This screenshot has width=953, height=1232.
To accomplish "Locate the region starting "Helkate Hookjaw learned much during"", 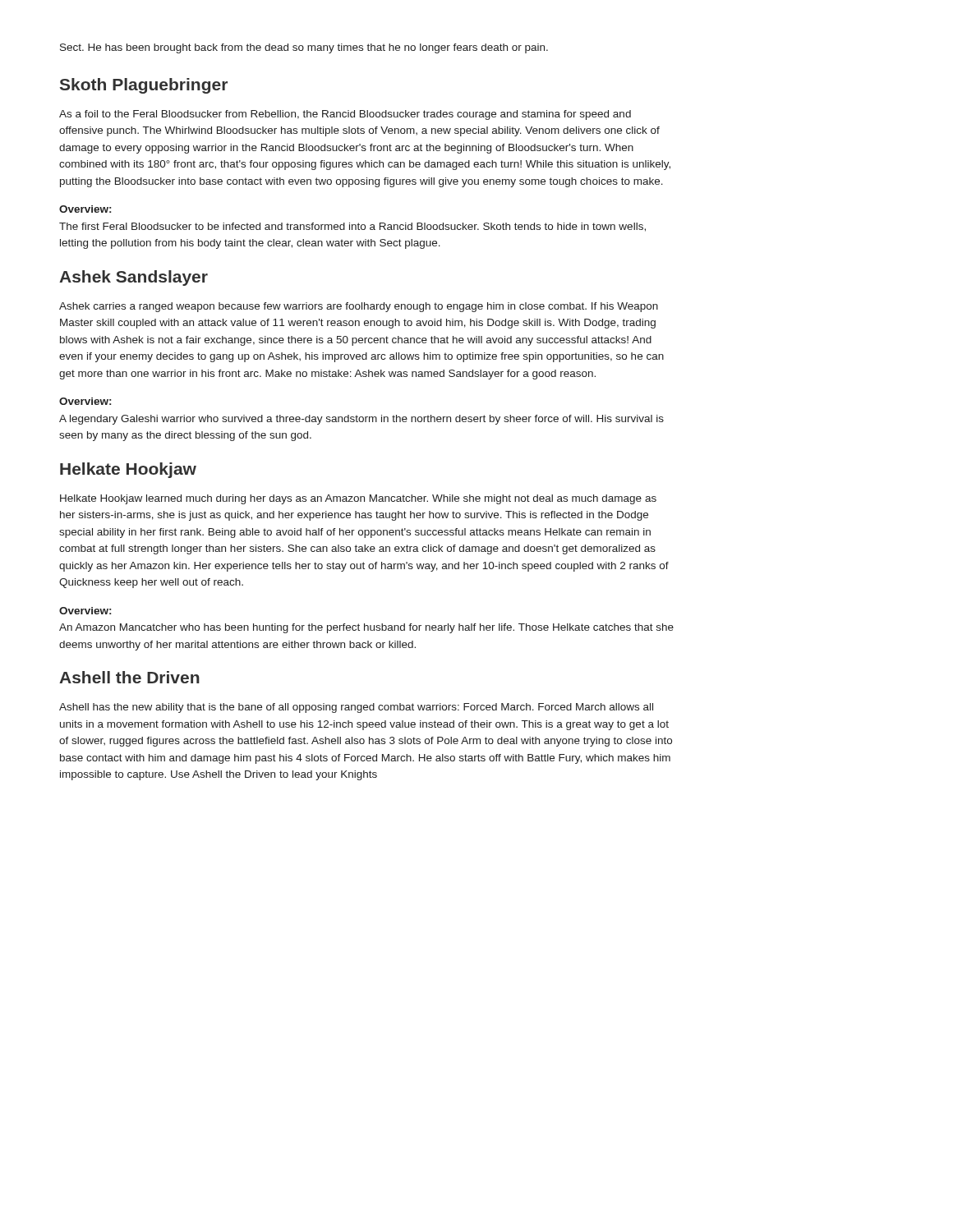I will coord(364,540).
